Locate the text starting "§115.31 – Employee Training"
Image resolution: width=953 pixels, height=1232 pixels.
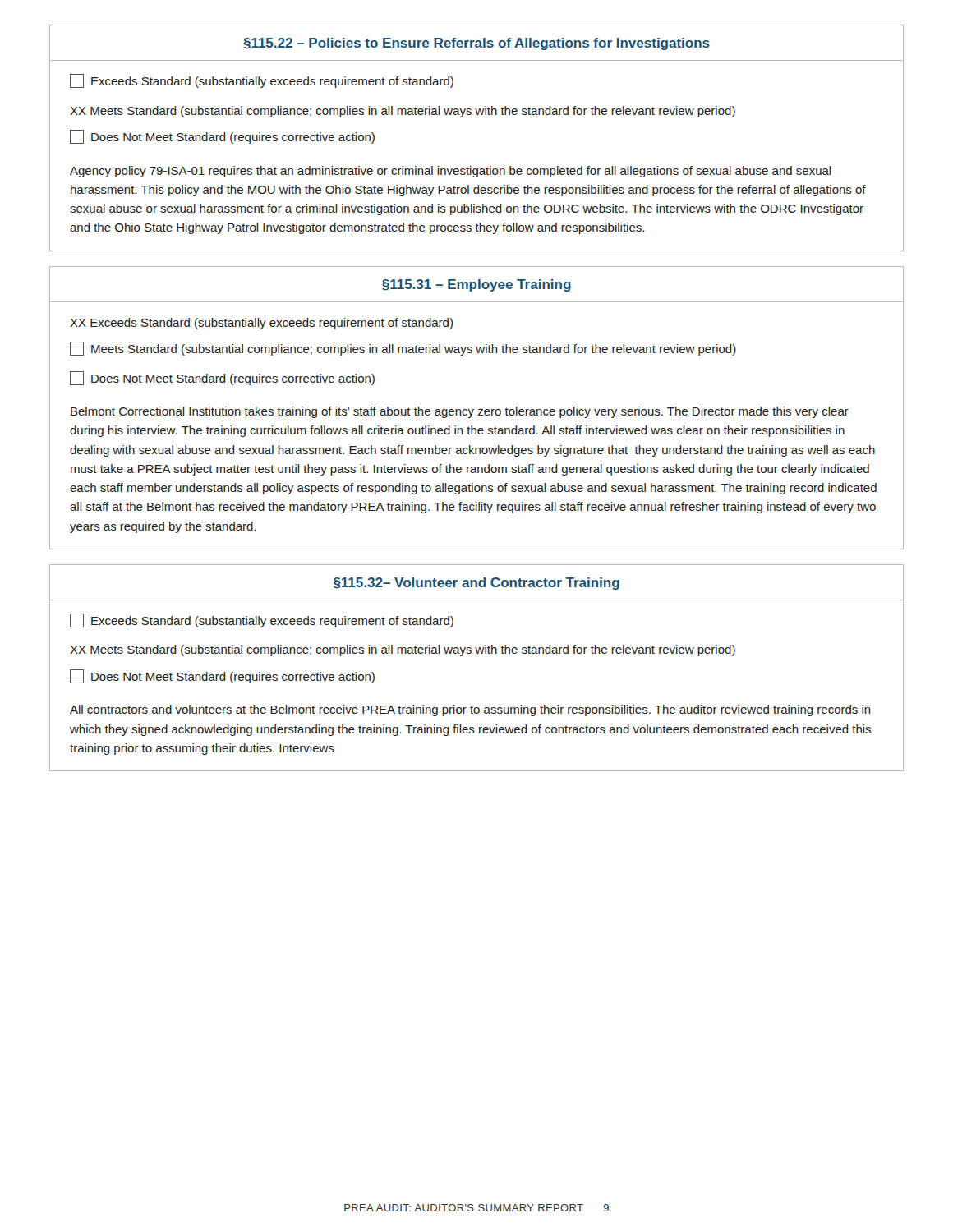(x=476, y=284)
